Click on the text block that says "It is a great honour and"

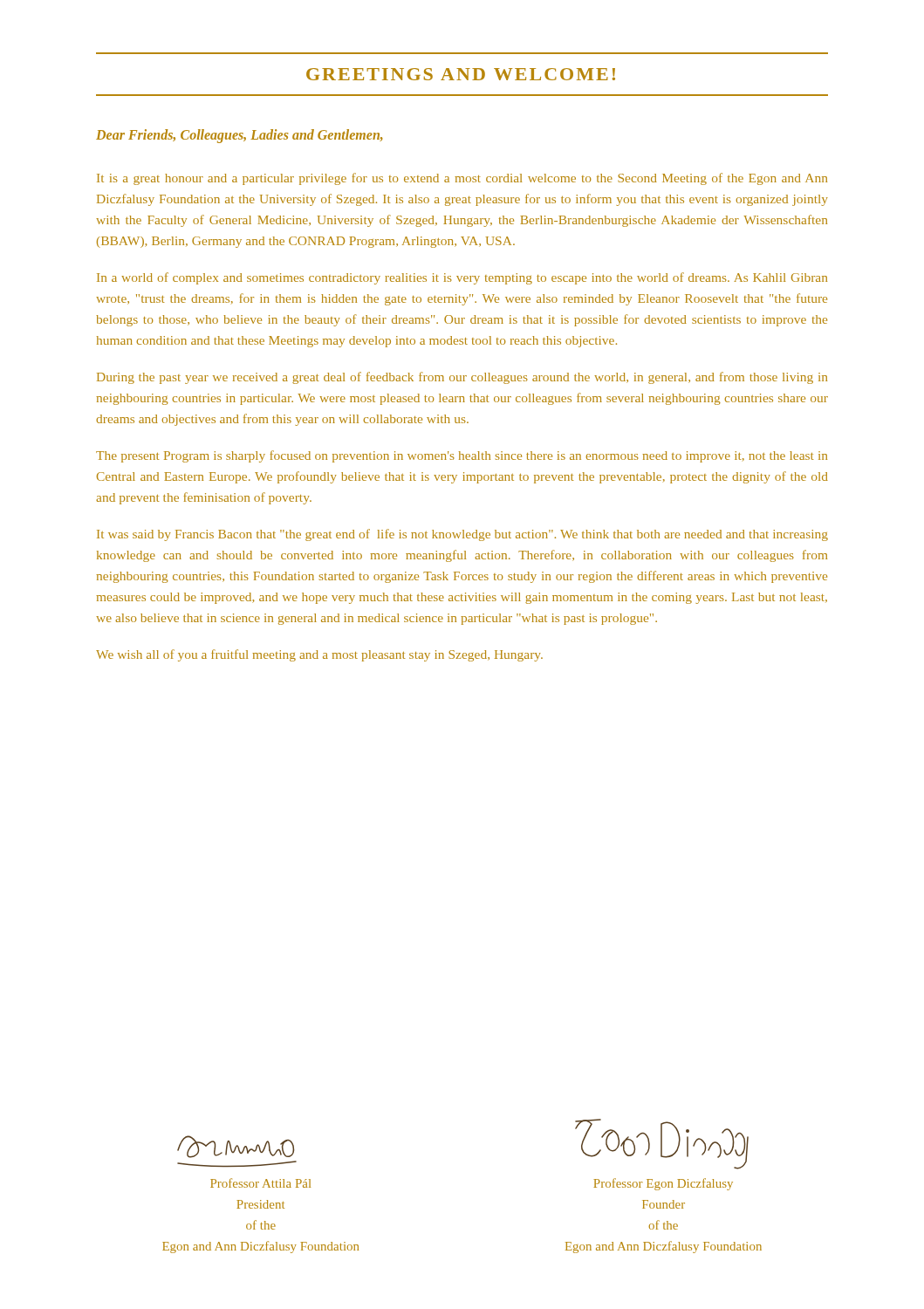point(462,209)
